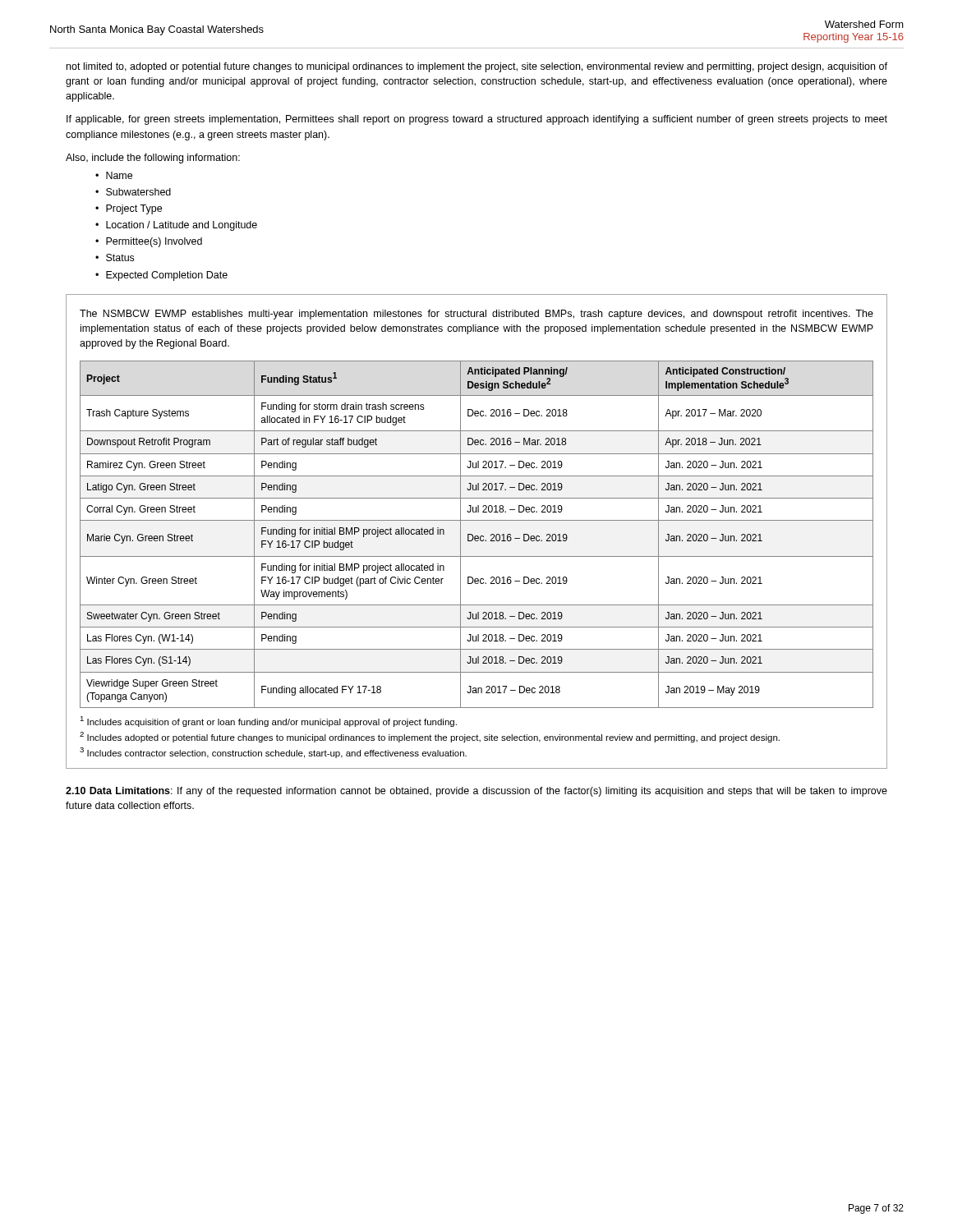This screenshot has height=1232, width=953.
Task: Click on the text block starting "Also, include the following information:"
Action: pos(153,157)
